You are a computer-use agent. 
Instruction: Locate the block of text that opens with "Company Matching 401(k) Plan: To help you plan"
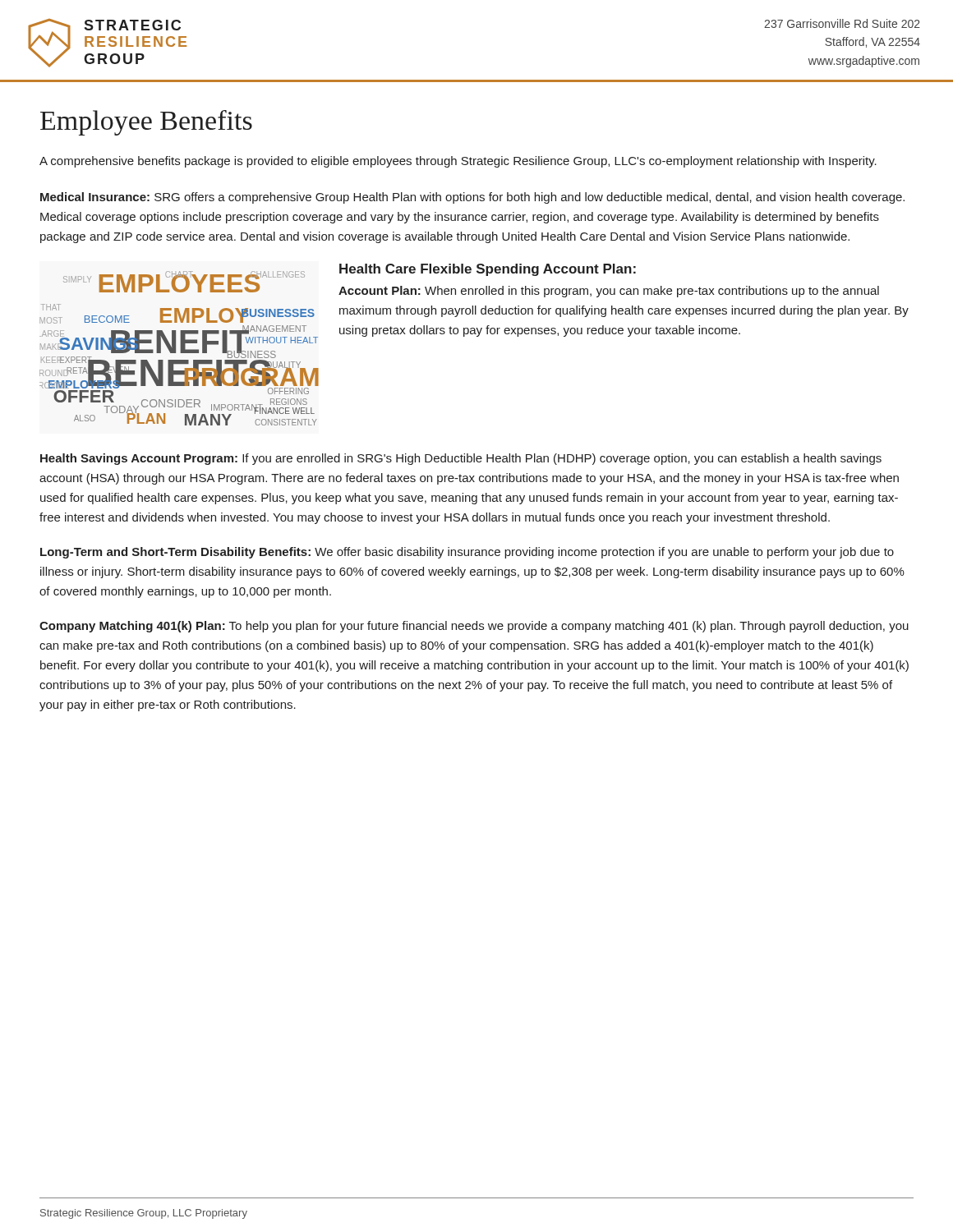tap(474, 665)
